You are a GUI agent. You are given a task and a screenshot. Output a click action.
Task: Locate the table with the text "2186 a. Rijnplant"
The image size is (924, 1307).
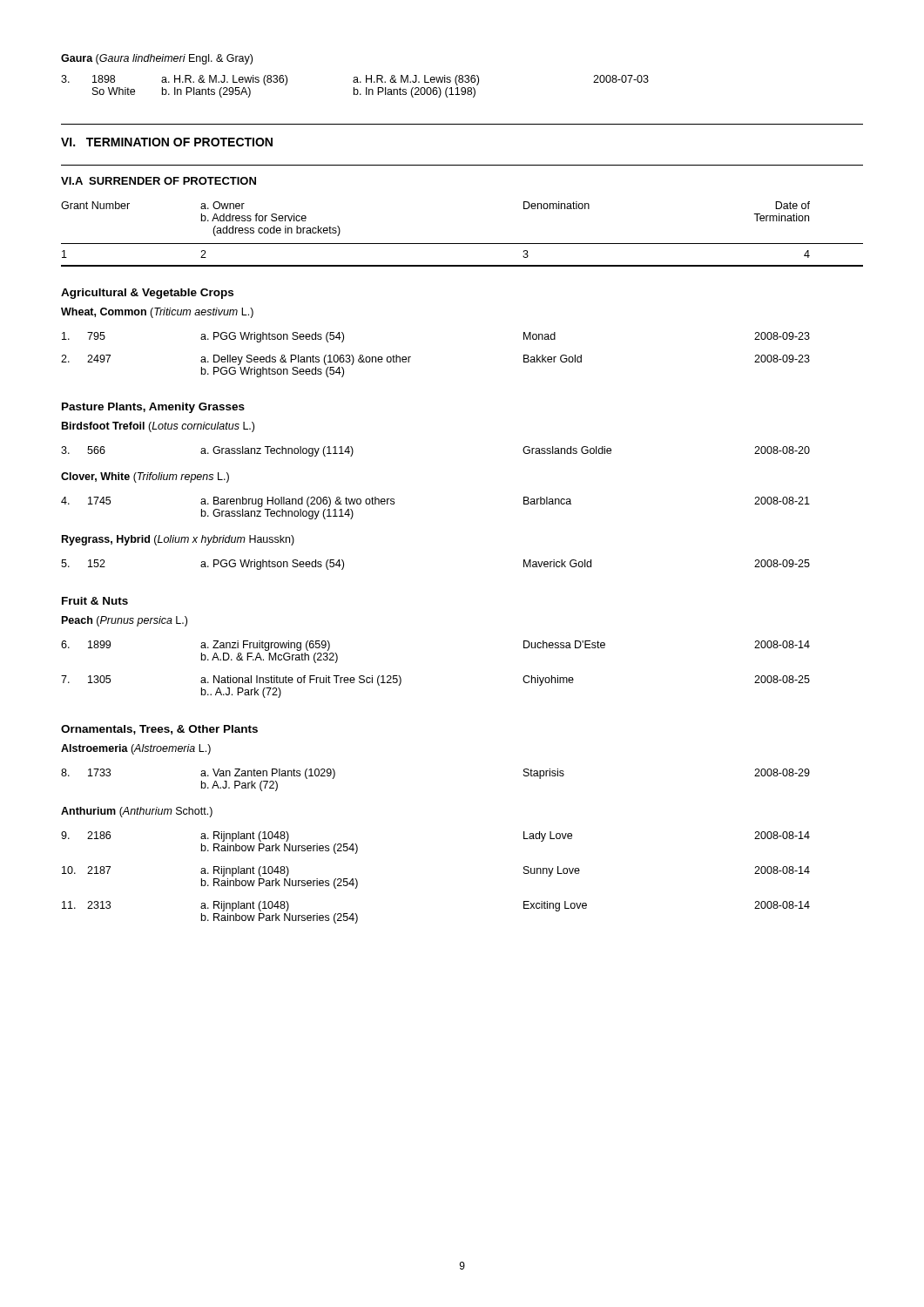pyautogui.click(x=462, y=877)
